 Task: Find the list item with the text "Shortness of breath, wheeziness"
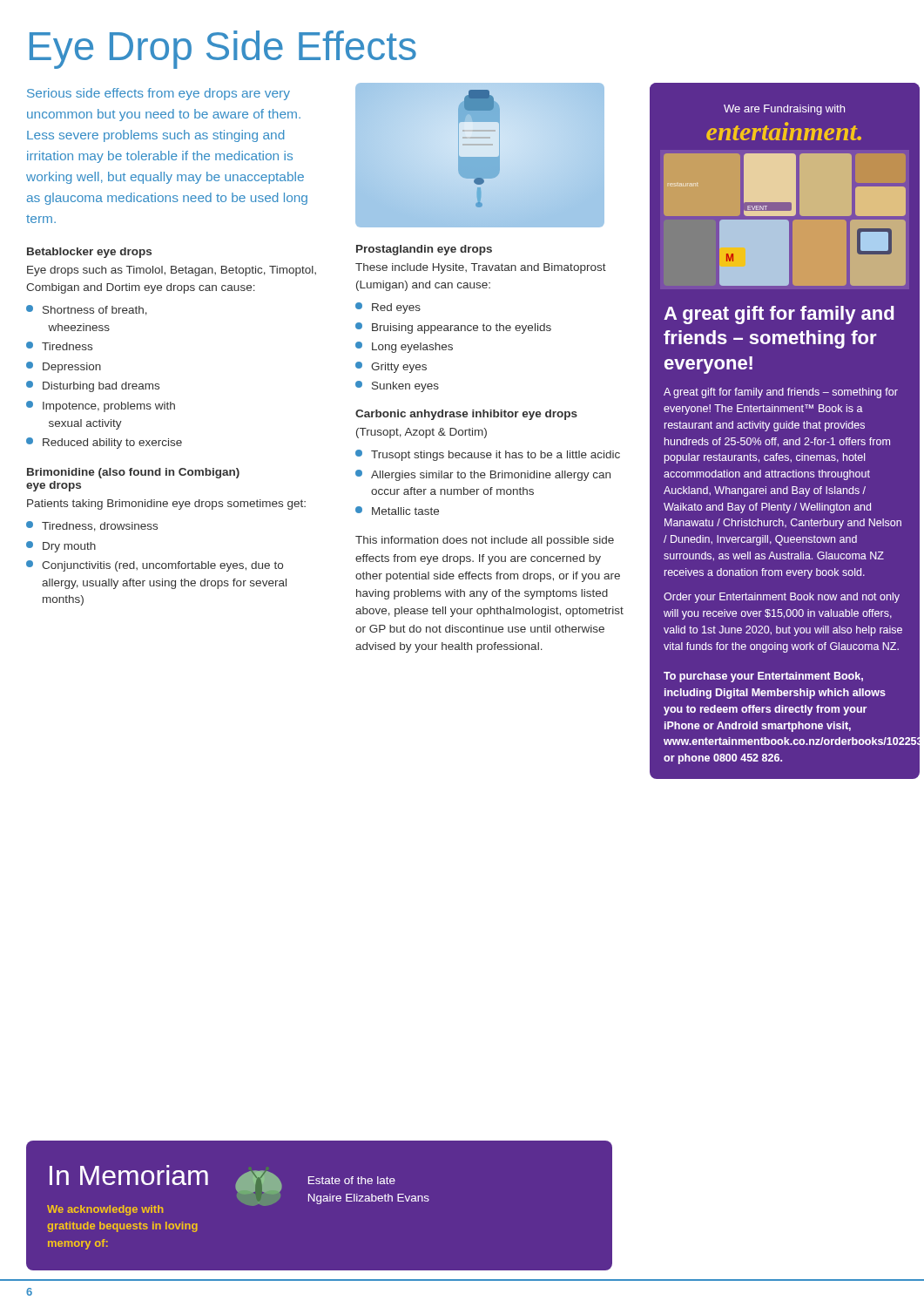tap(95, 318)
